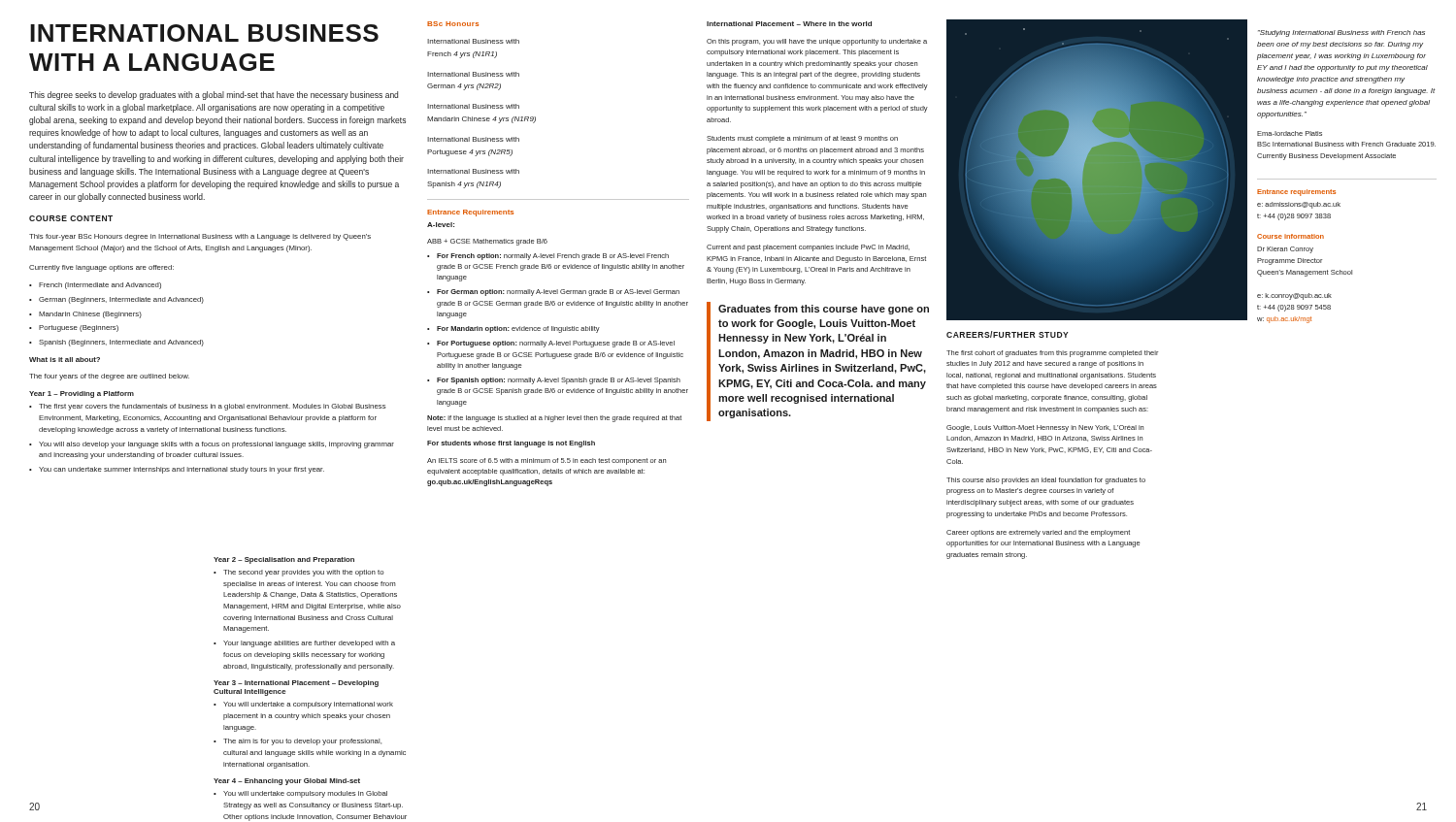Locate the text block starting "The first cohort of graduates from"

click(x=1053, y=454)
